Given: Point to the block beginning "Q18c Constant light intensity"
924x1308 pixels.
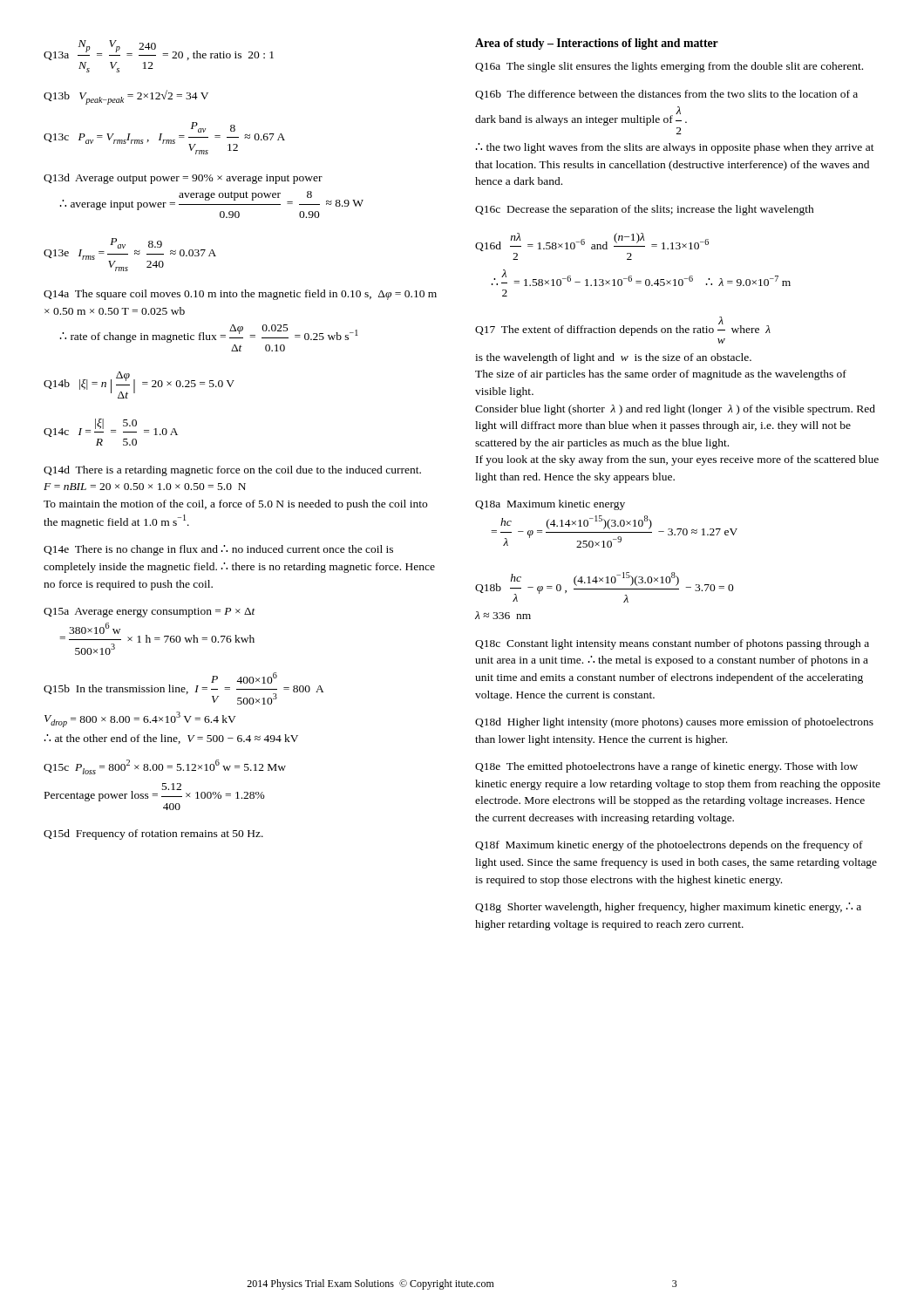Looking at the screenshot, I should (x=672, y=669).
